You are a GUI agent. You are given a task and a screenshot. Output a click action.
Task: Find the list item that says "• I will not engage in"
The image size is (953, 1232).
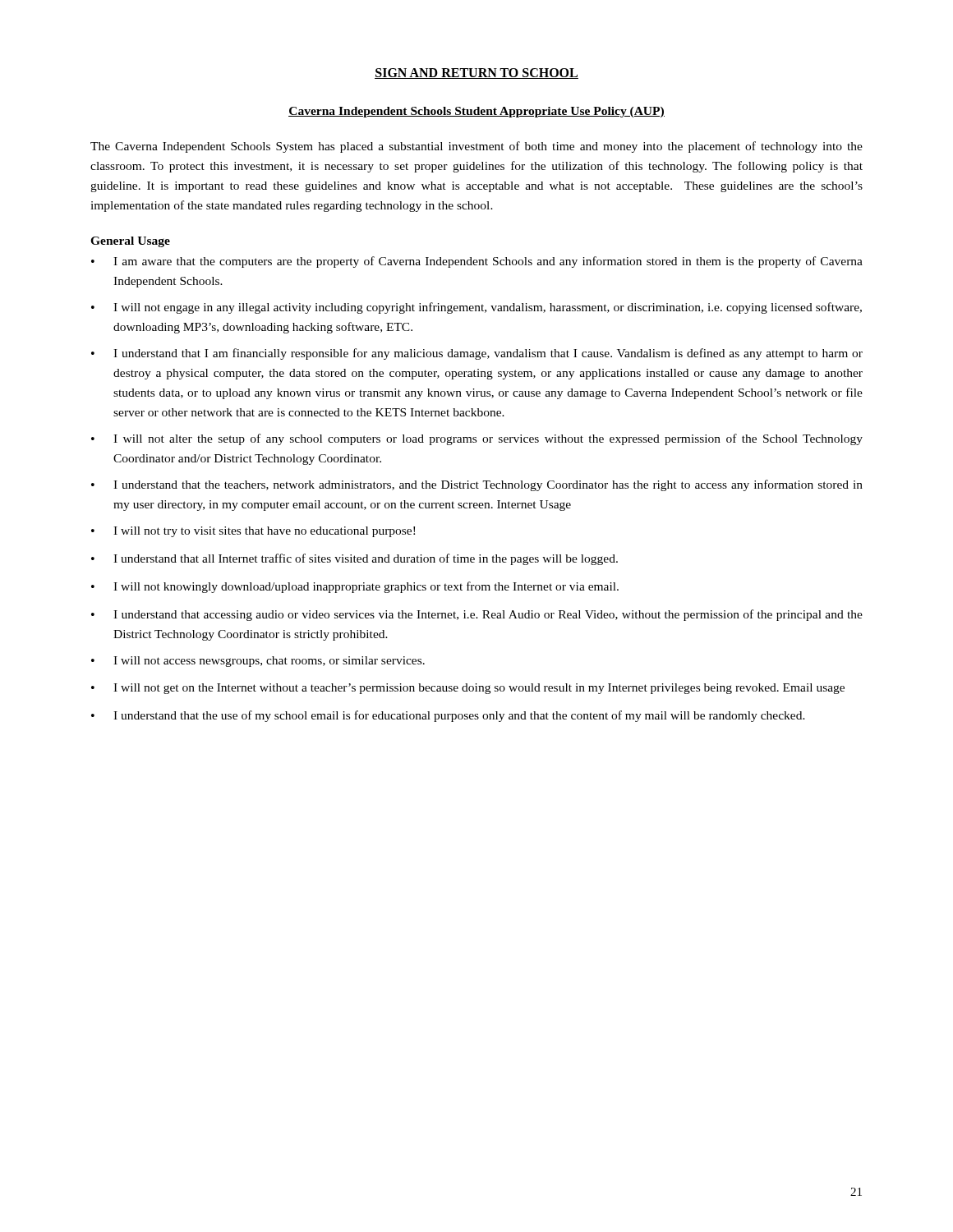tap(476, 317)
